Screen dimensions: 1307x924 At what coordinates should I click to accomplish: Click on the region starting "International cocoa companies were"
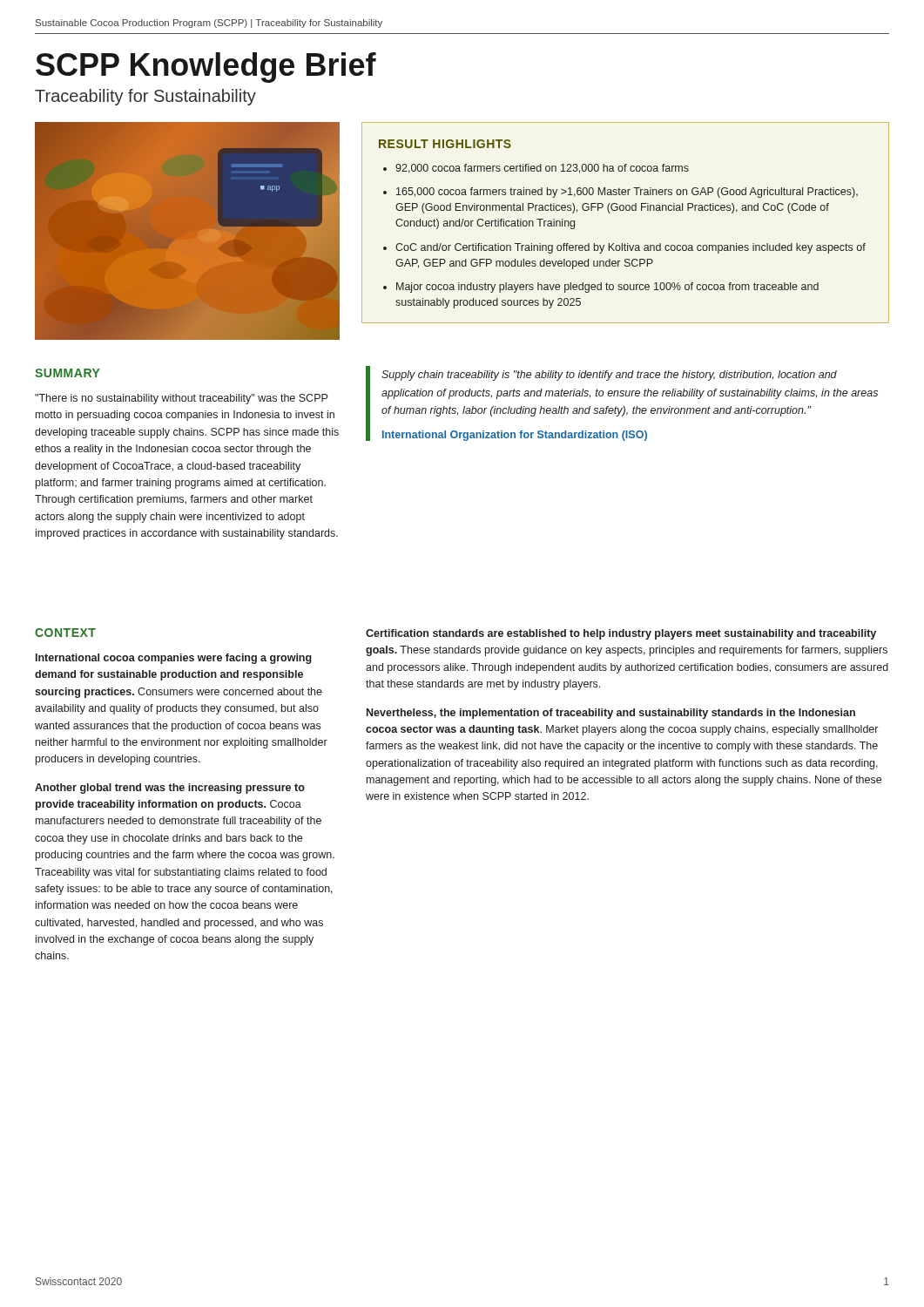[189, 808]
